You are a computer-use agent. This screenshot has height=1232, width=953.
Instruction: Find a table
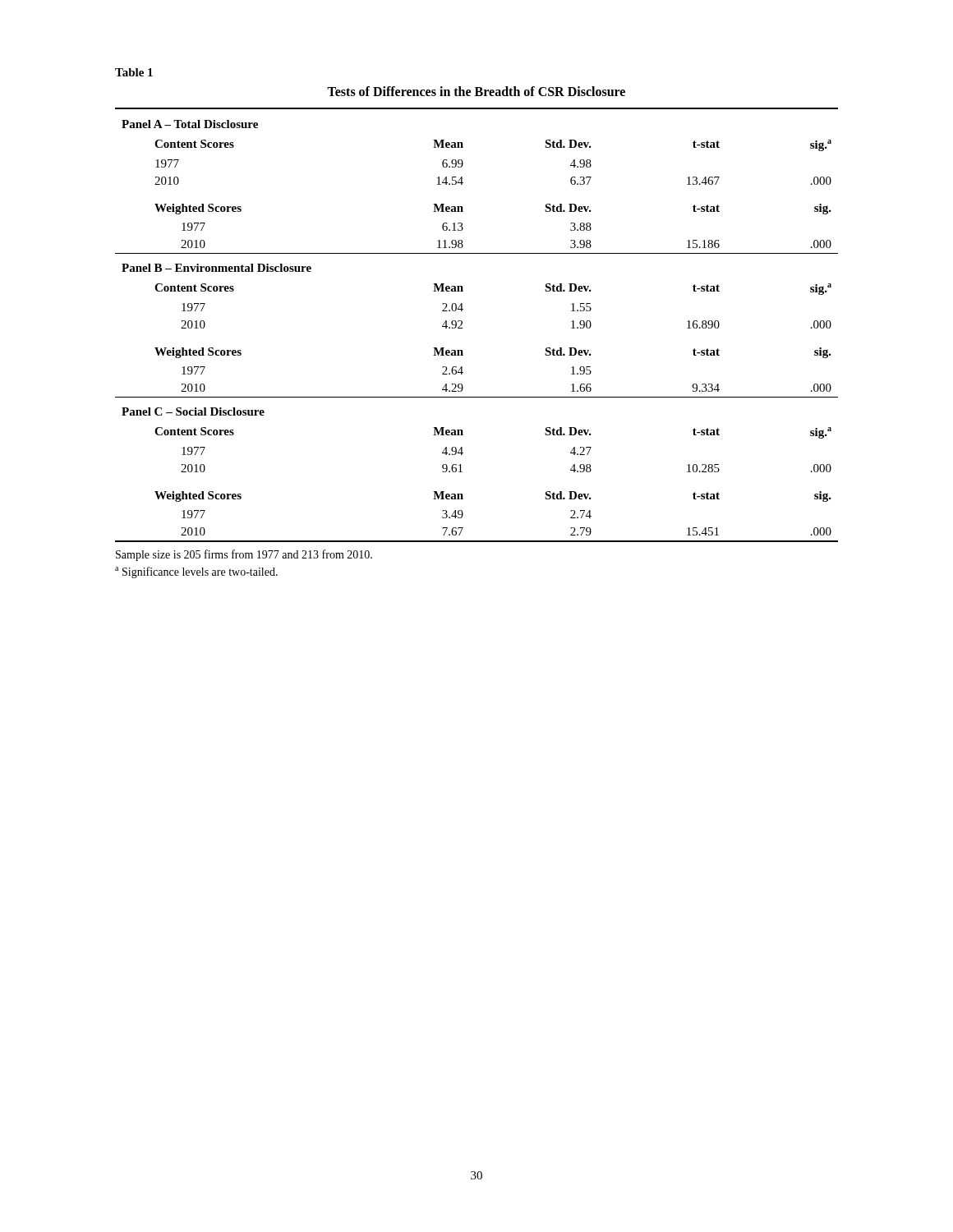click(x=476, y=326)
